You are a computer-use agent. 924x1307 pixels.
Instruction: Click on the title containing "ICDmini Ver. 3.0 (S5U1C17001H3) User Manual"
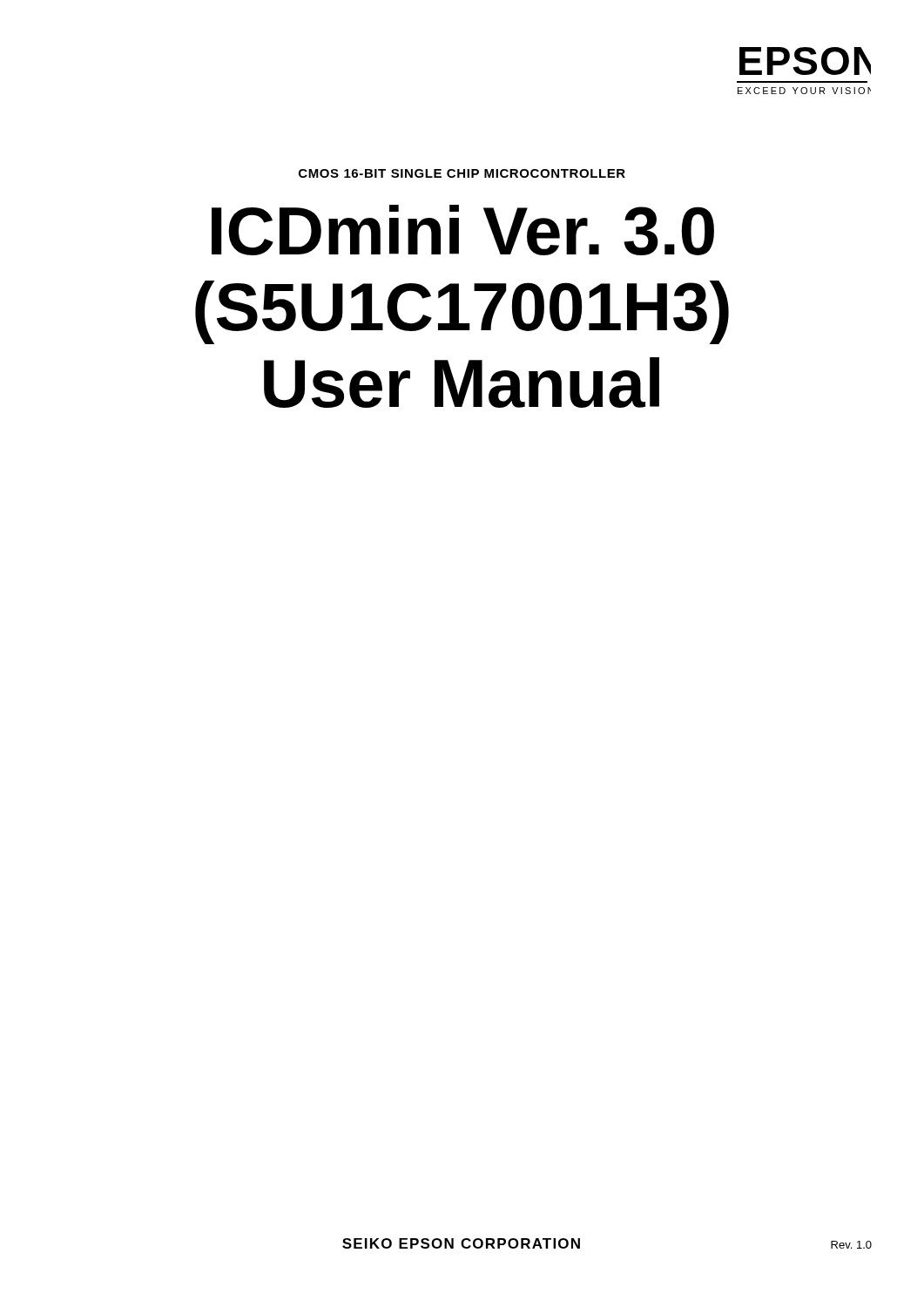(462, 308)
